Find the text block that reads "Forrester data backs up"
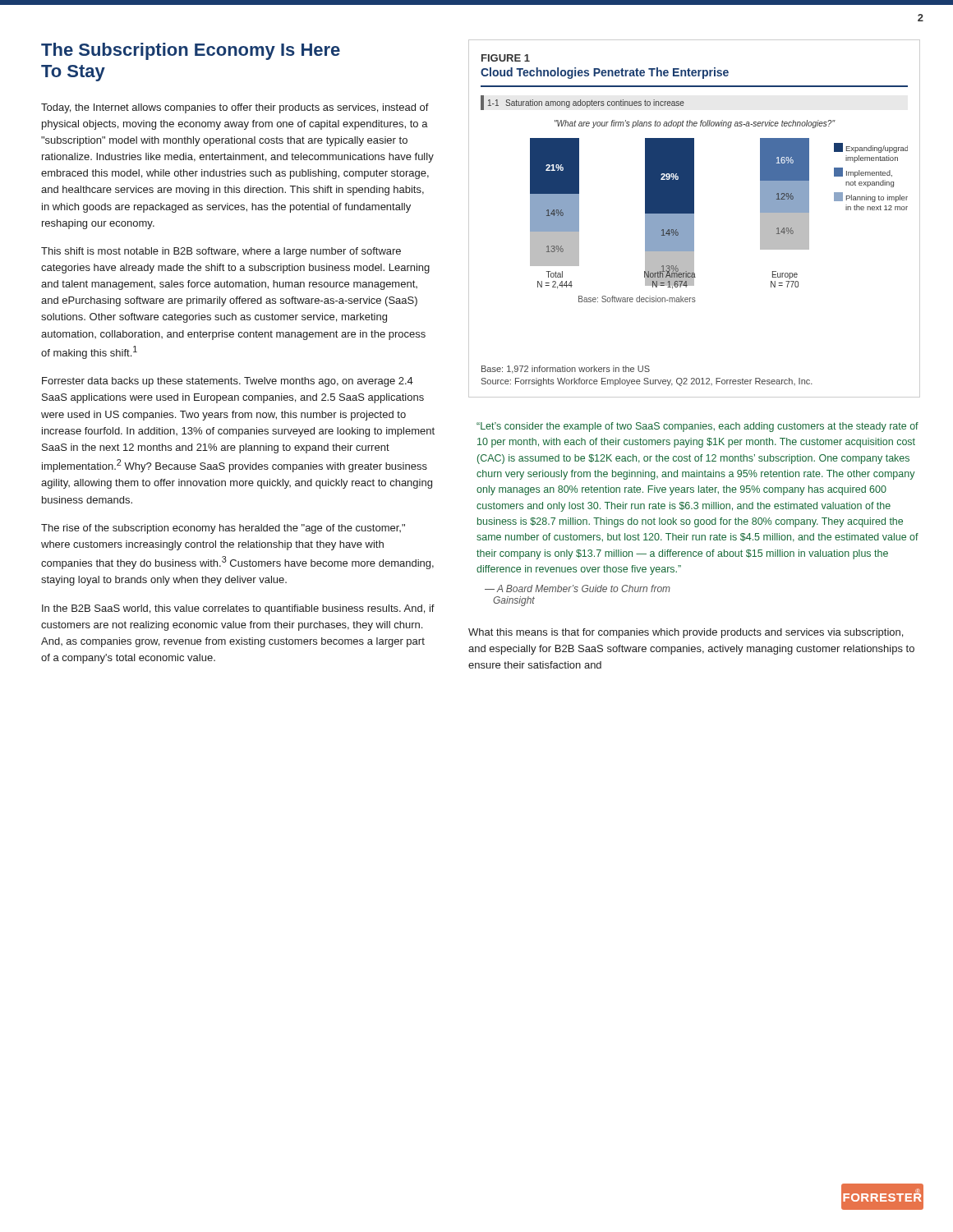 pos(238,440)
